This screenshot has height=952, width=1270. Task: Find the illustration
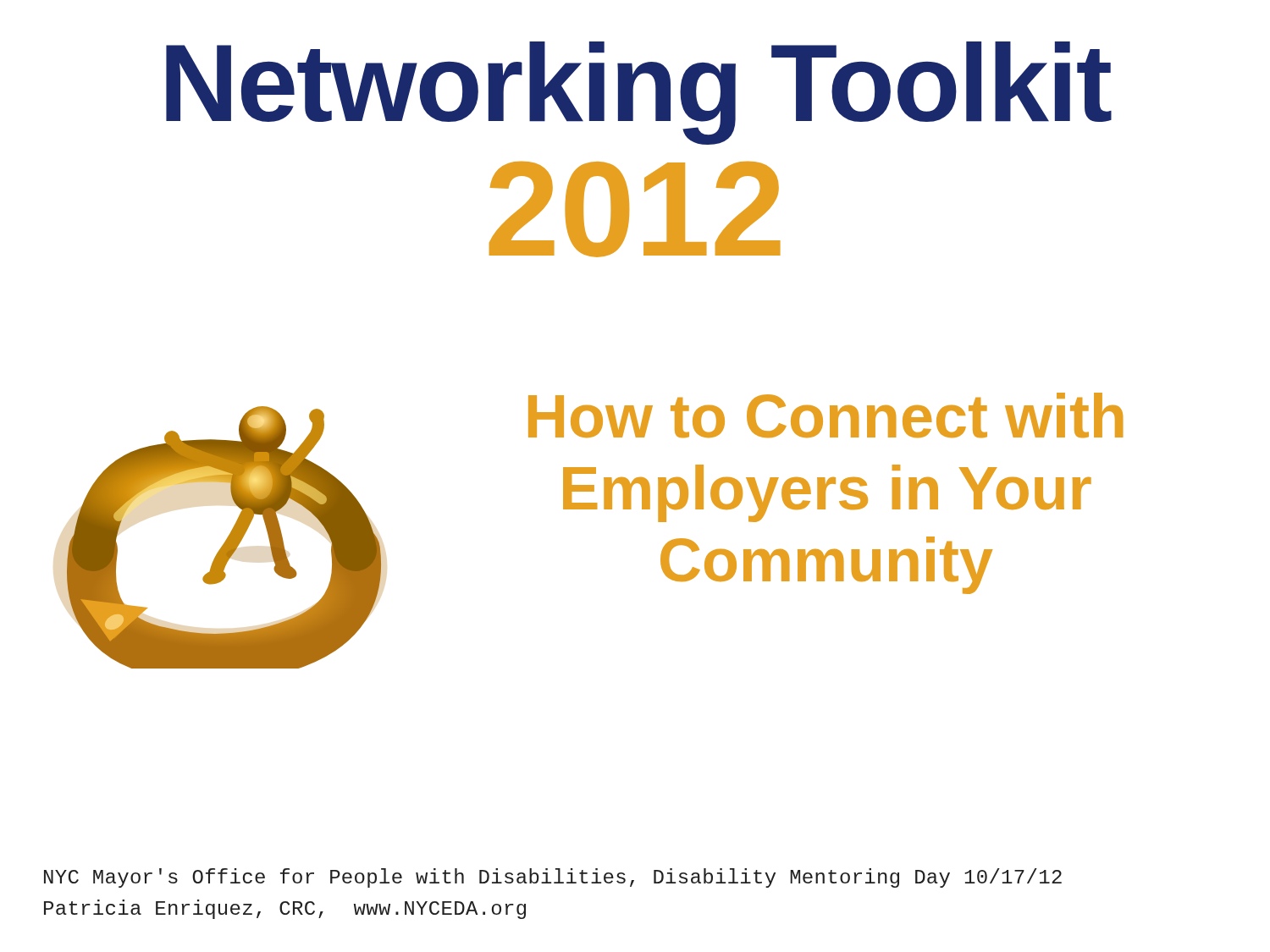click(216, 487)
